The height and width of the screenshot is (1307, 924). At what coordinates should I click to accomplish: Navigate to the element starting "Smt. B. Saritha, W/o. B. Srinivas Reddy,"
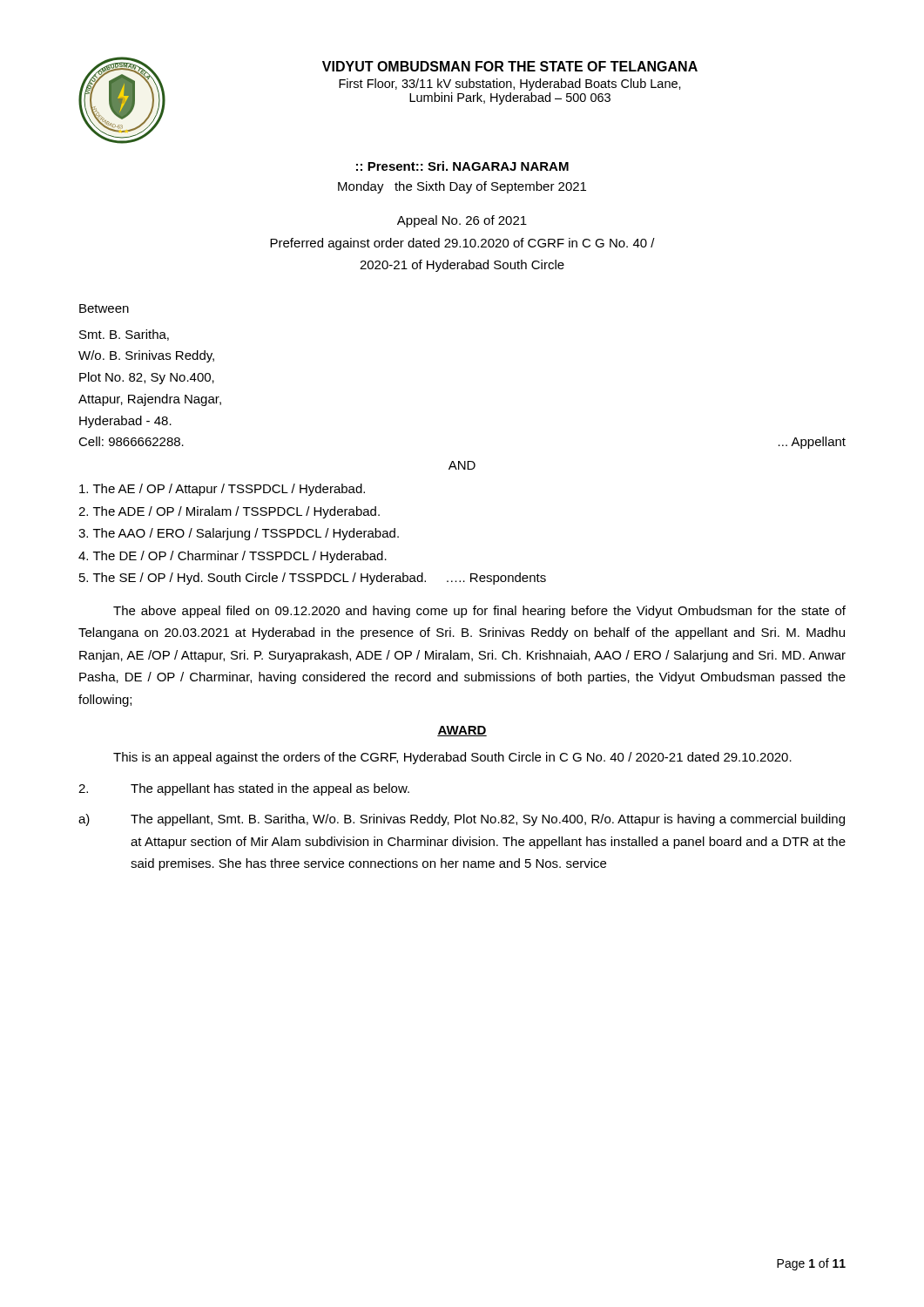coord(124,335)
